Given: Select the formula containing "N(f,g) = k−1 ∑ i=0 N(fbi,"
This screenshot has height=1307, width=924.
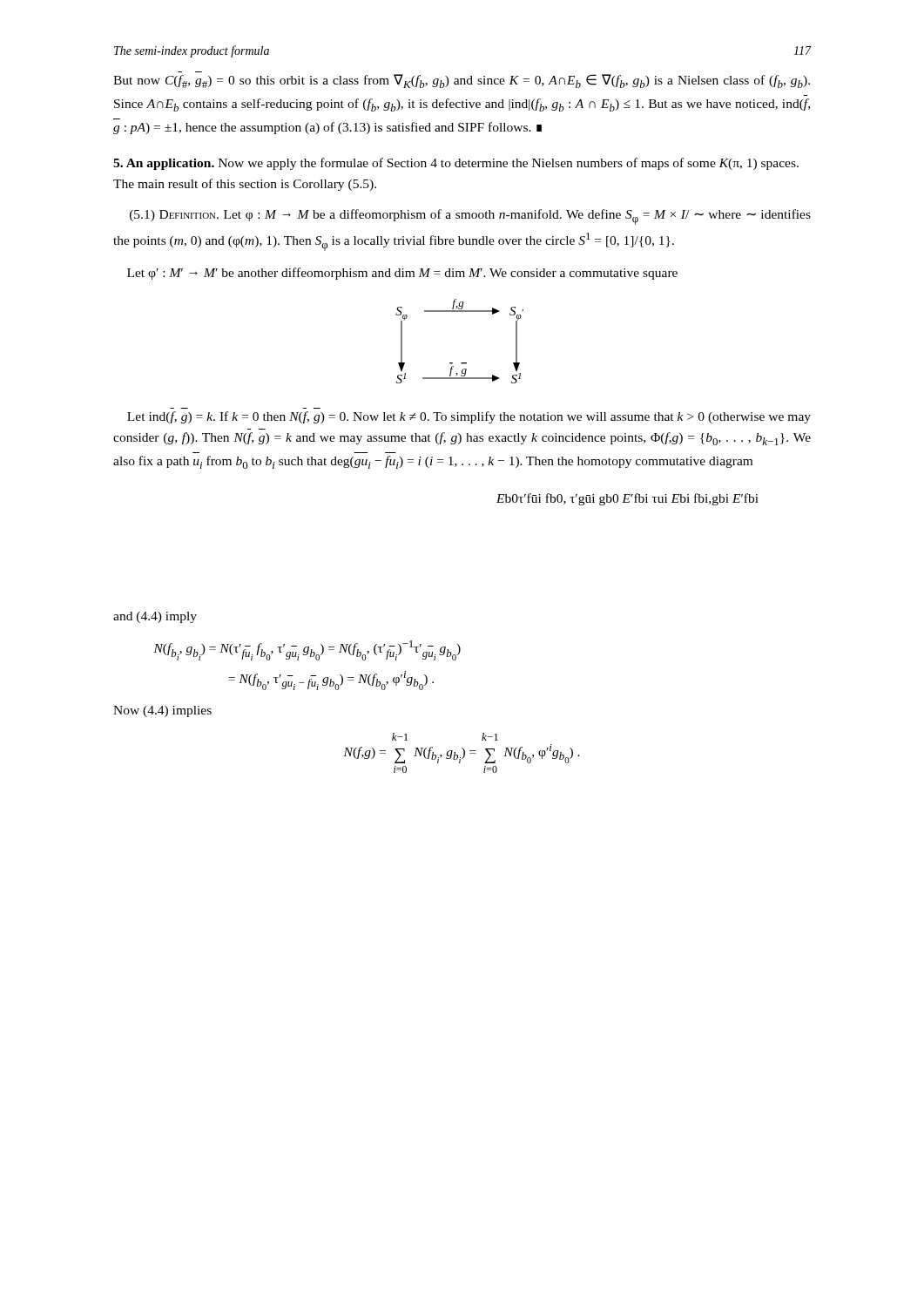Looking at the screenshot, I should (x=462, y=753).
